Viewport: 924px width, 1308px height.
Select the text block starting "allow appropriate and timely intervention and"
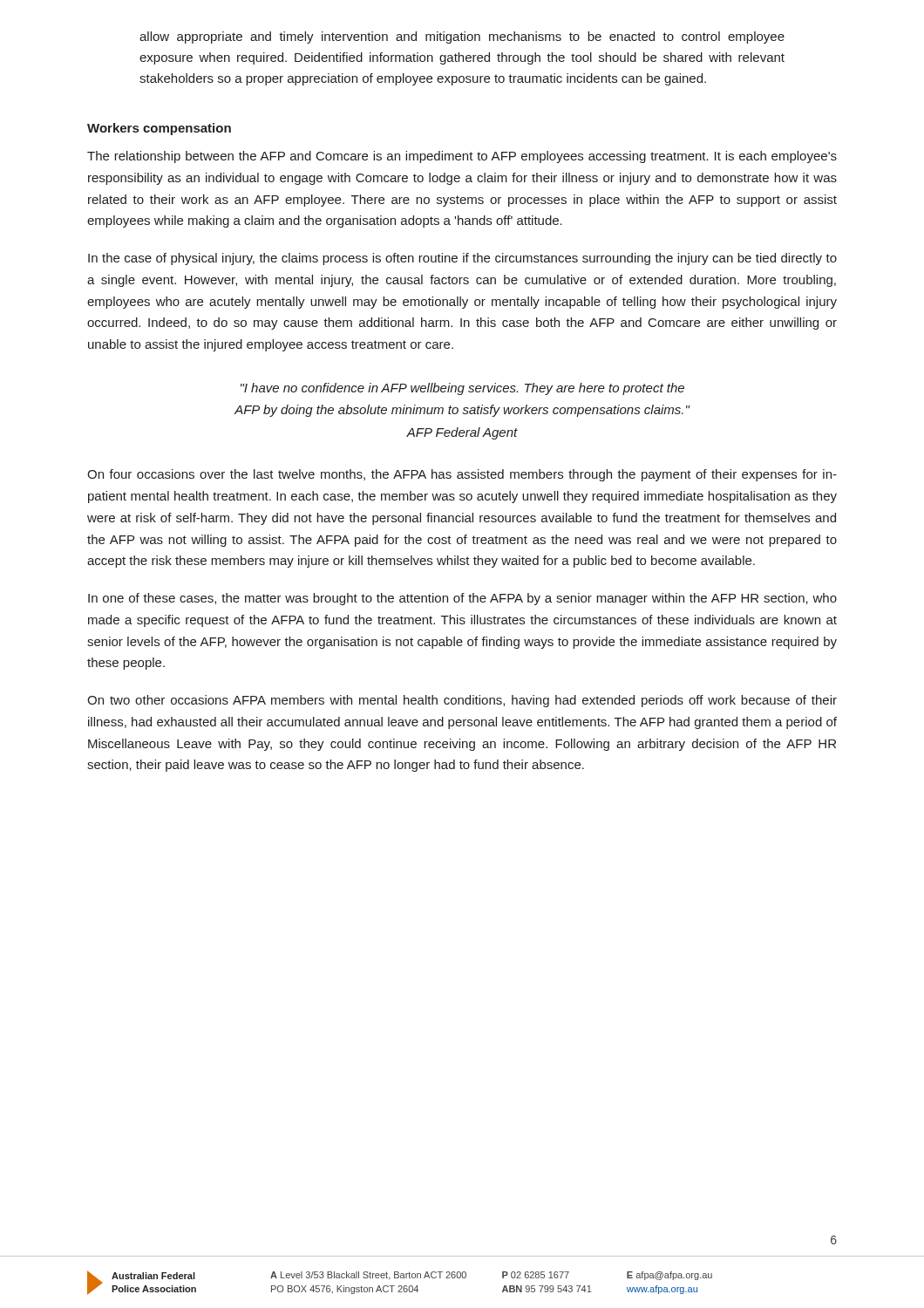(462, 57)
